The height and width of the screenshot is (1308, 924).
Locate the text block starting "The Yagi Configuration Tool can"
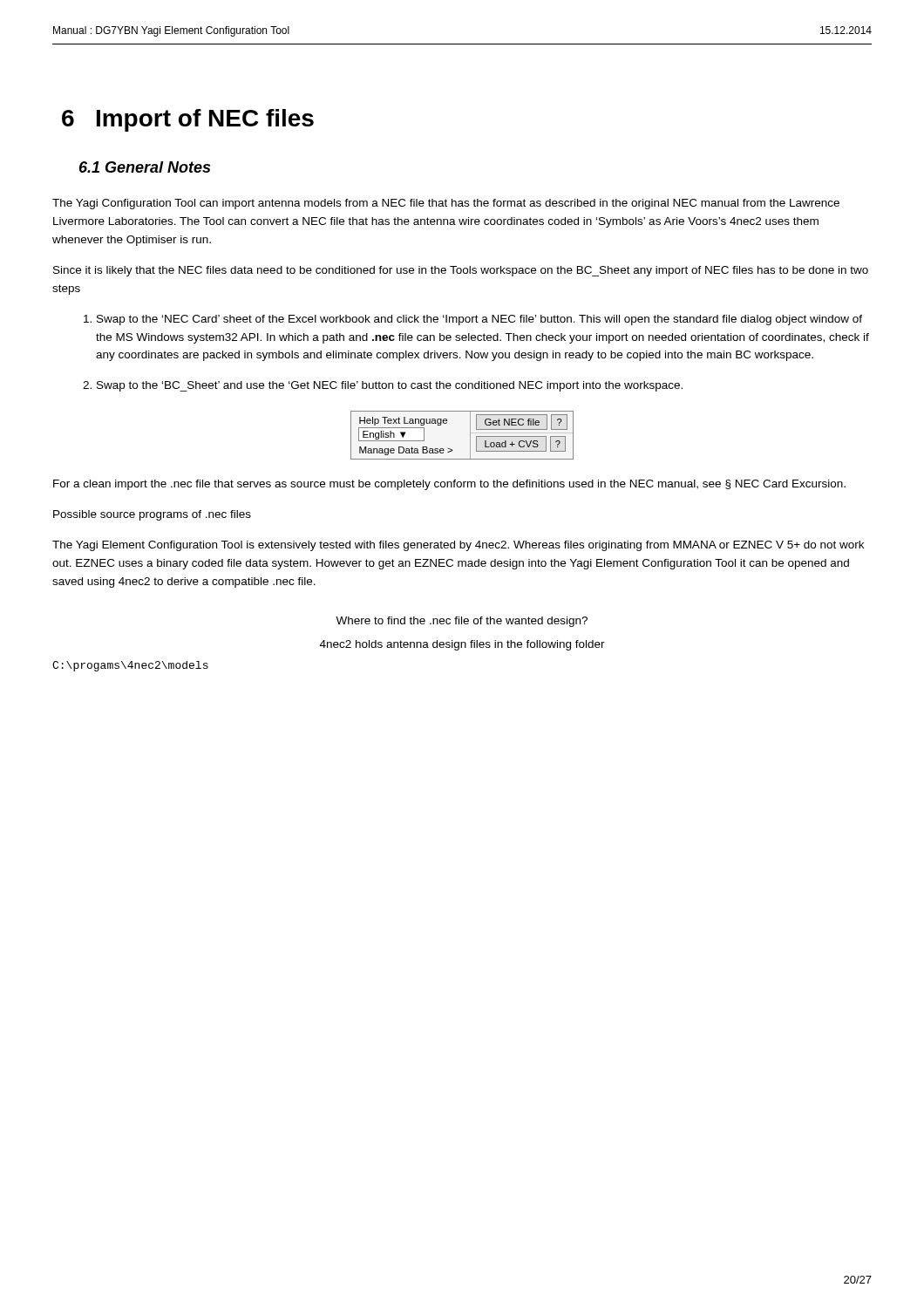(x=446, y=221)
